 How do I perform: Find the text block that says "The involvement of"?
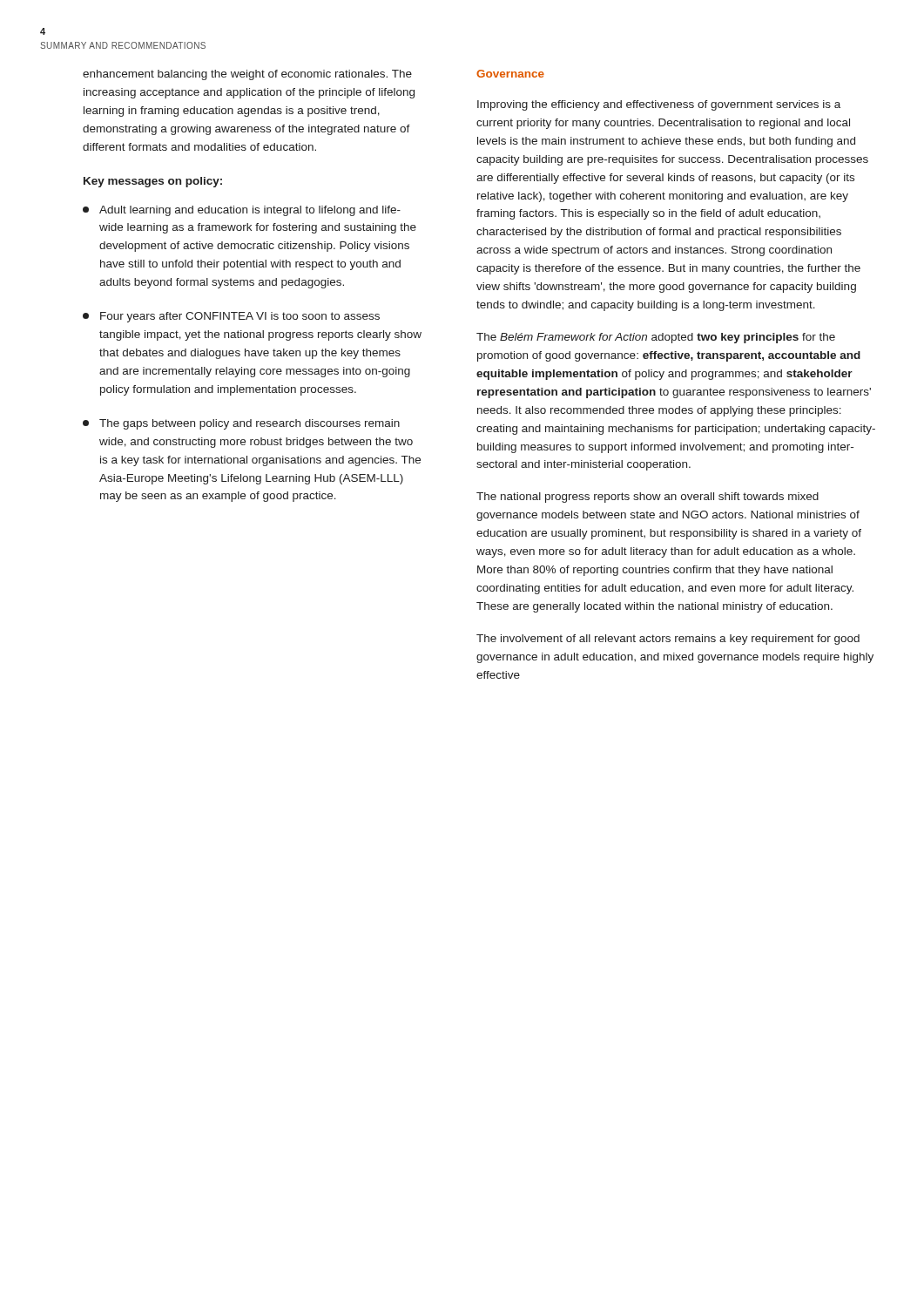(675, 656)
